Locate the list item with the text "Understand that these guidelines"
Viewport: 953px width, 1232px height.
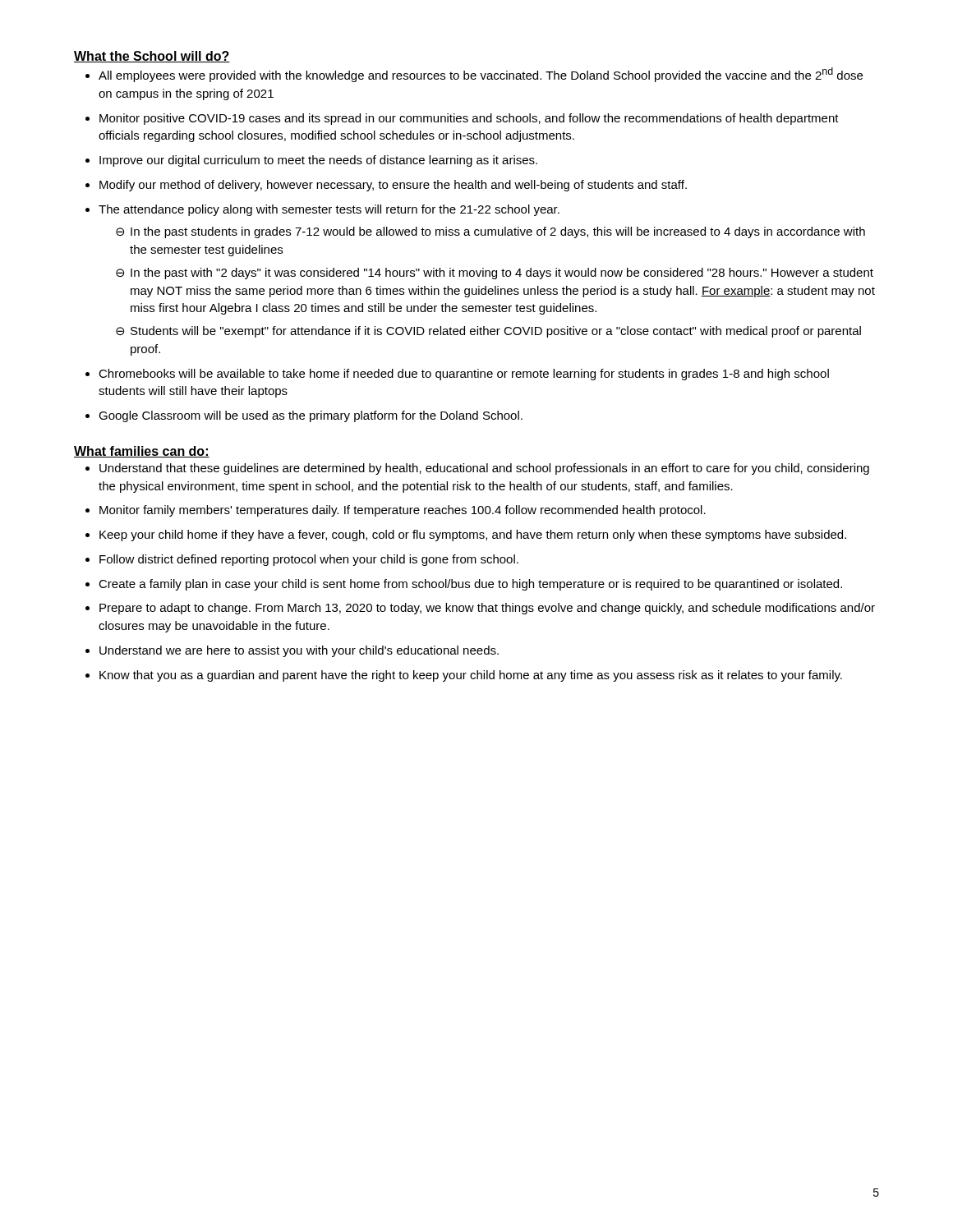484,476
